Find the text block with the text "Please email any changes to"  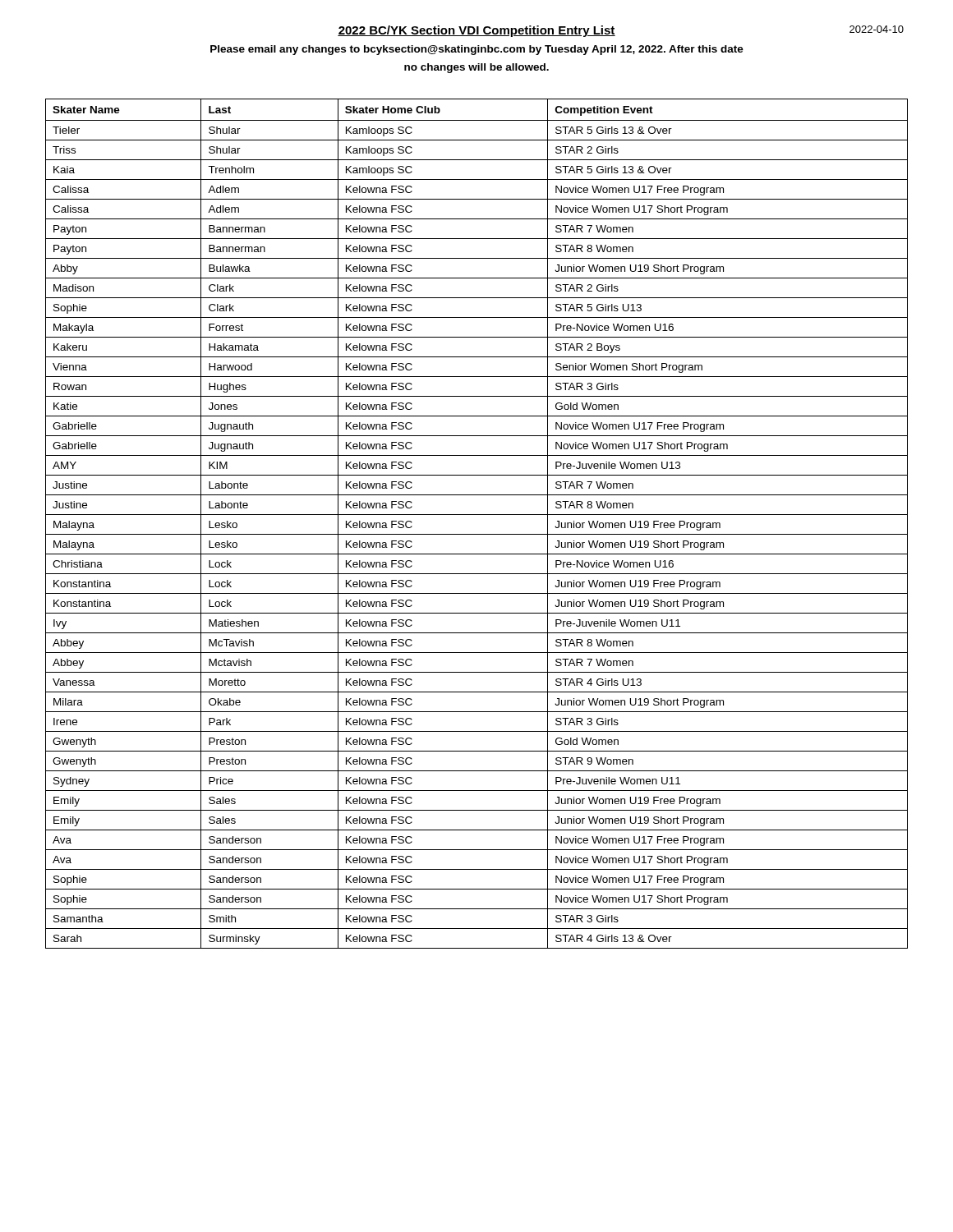[476, 58]
